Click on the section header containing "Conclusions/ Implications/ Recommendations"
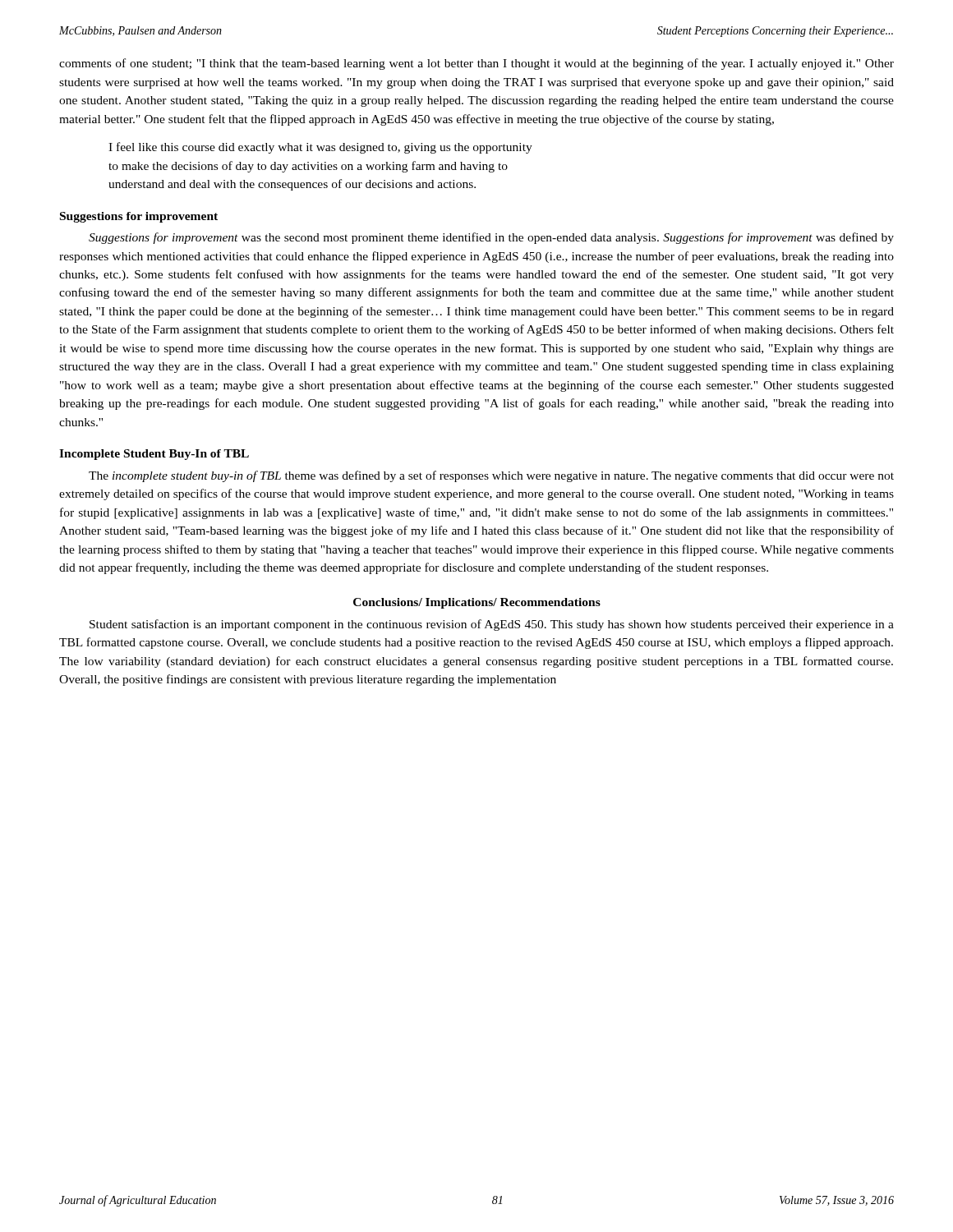This screenshot has width=953, height=1232. tap(476, 602)
